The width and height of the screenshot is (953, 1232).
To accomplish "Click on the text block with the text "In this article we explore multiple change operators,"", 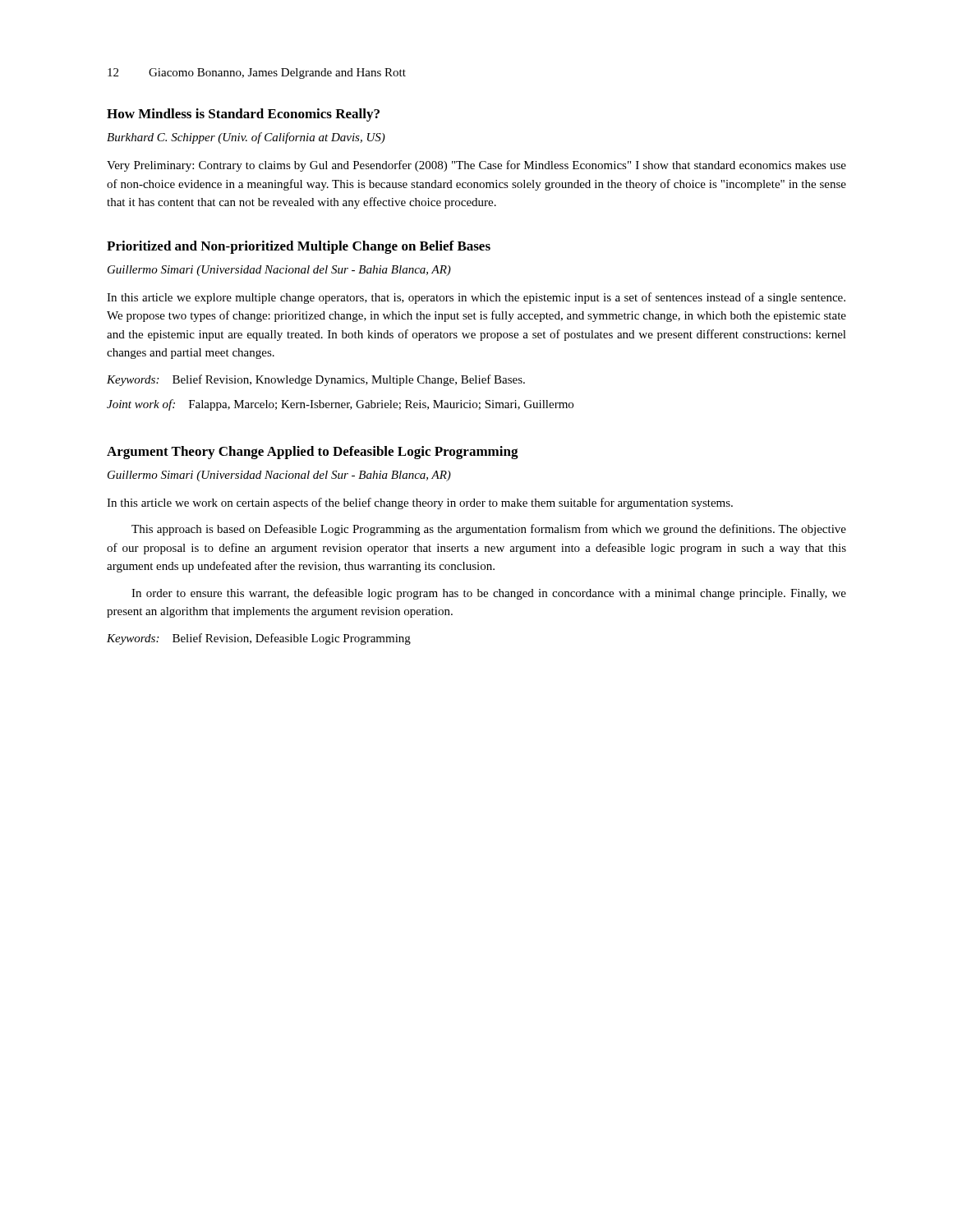I will (476, 325).
